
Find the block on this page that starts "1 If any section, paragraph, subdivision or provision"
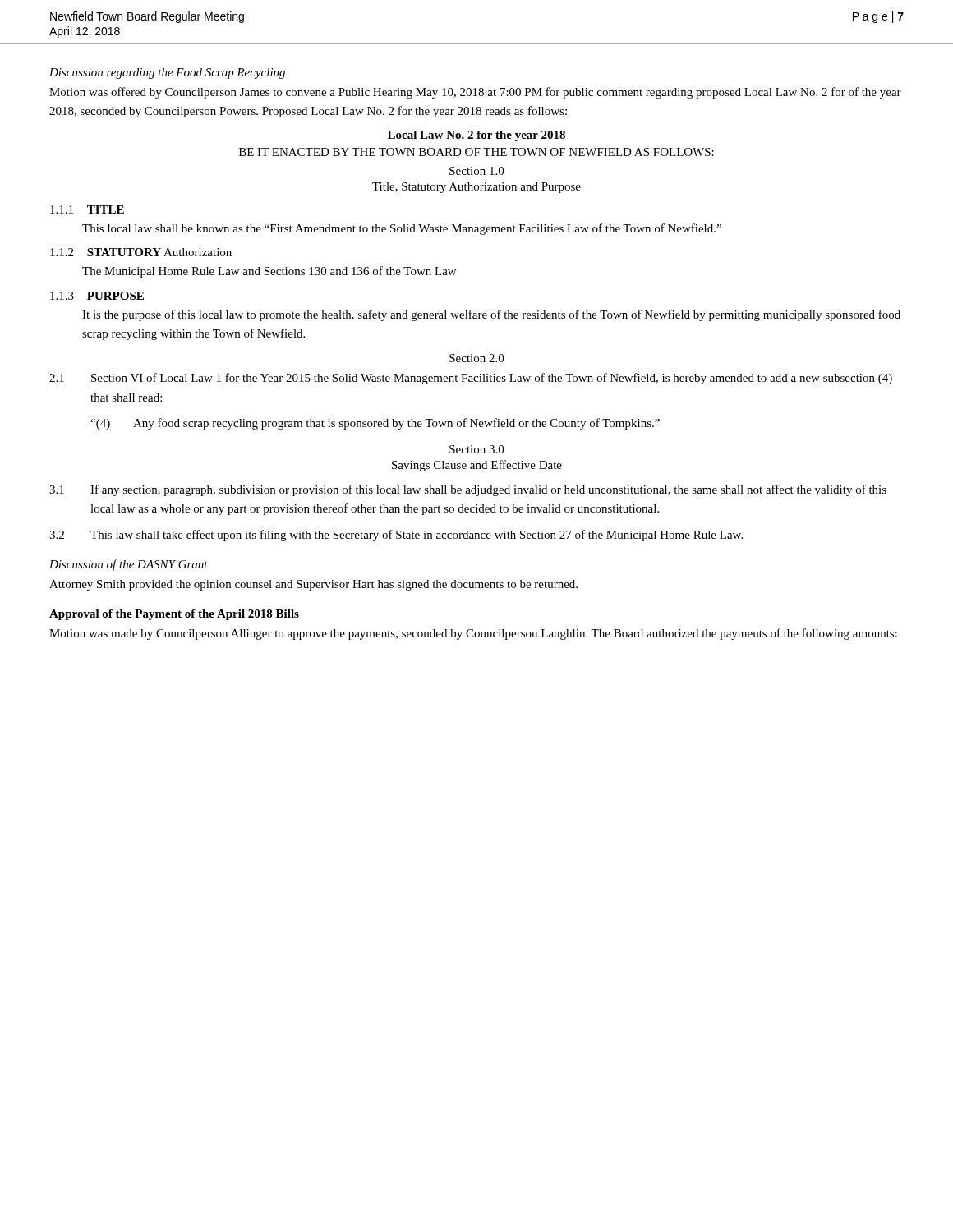click(x=476, y=500)
